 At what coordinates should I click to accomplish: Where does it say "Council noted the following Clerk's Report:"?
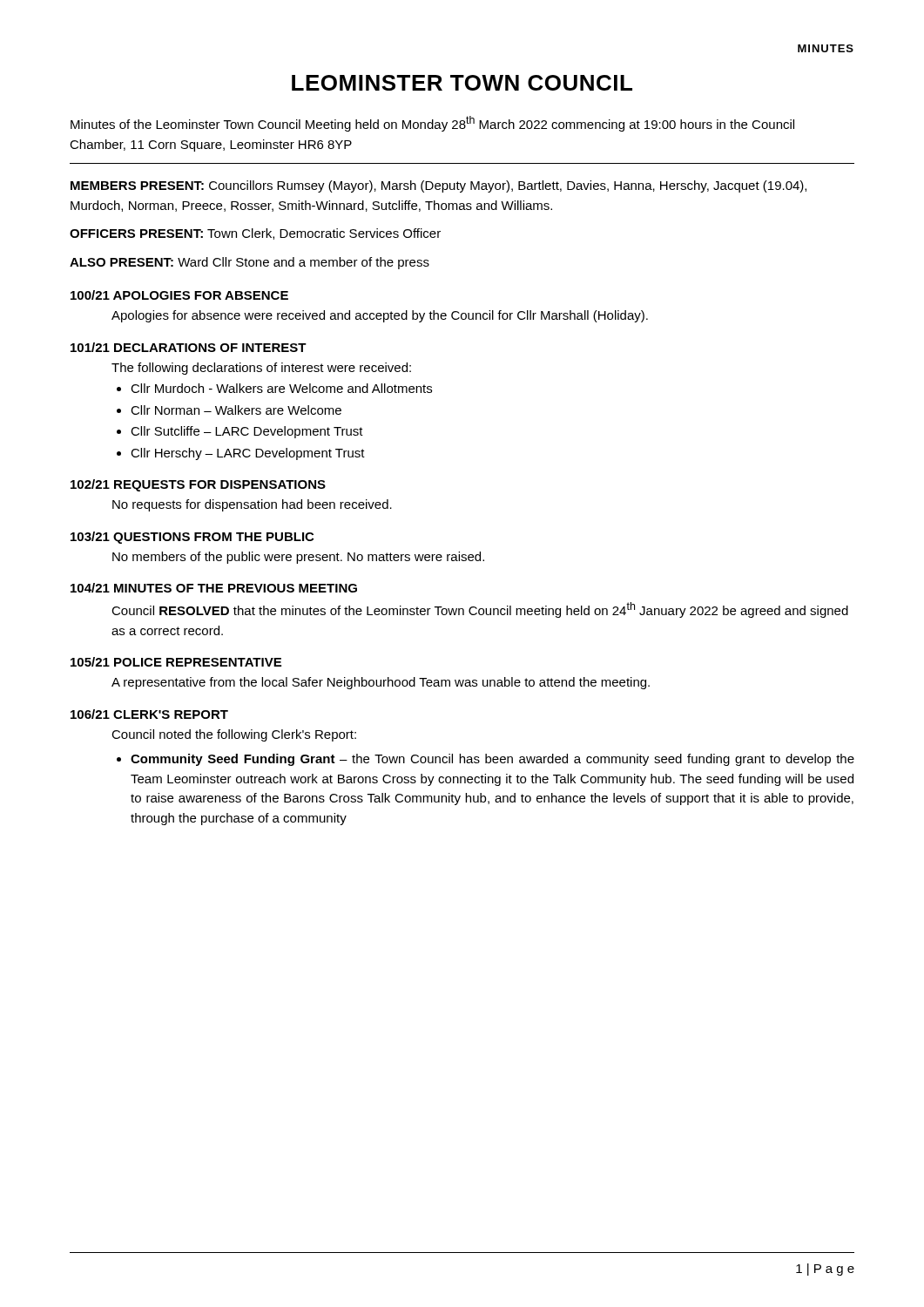click(x=234, y=734)
